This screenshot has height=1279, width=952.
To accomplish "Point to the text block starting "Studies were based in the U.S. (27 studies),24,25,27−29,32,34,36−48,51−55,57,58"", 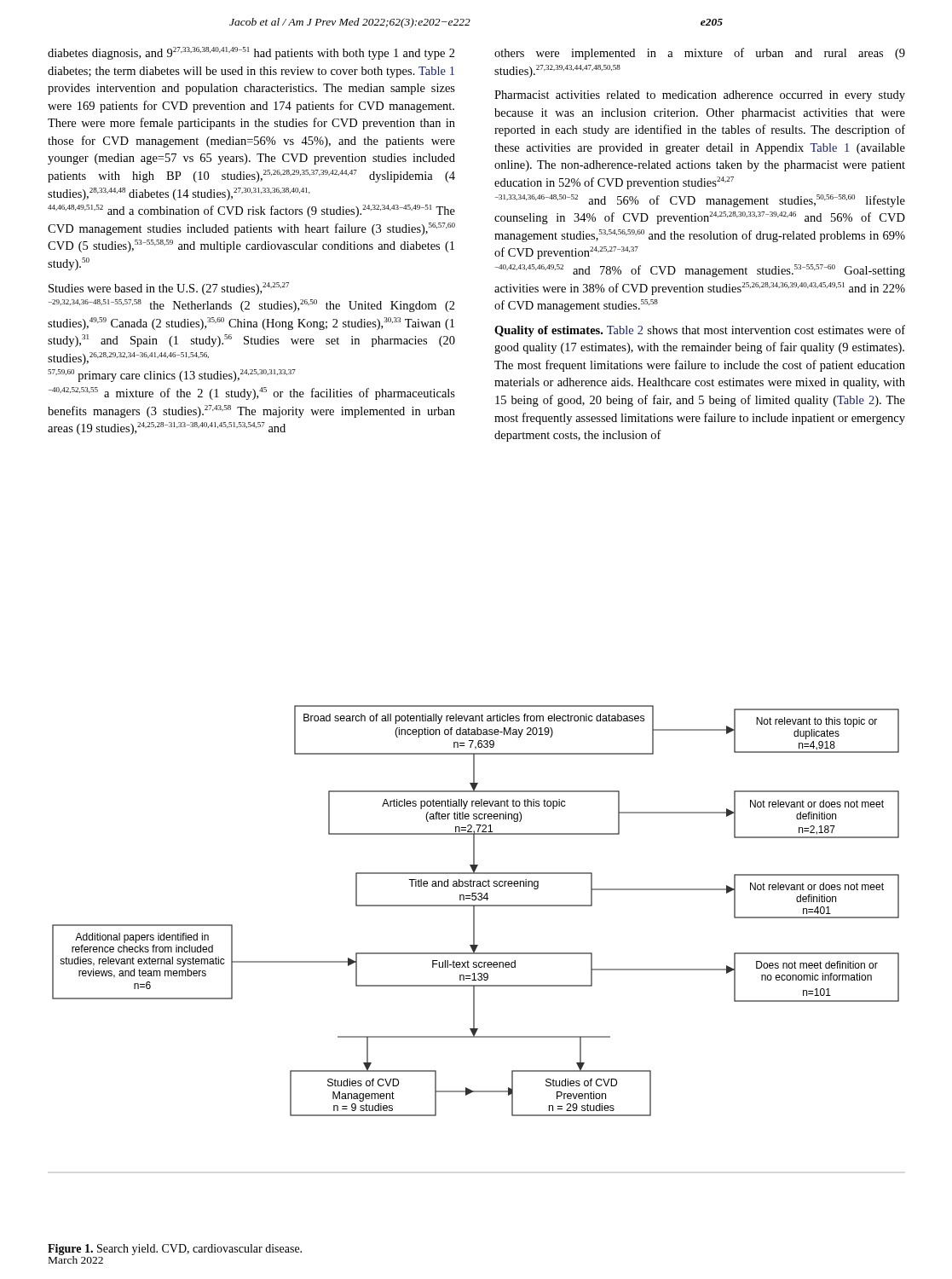I will click(x=251, y=358).
